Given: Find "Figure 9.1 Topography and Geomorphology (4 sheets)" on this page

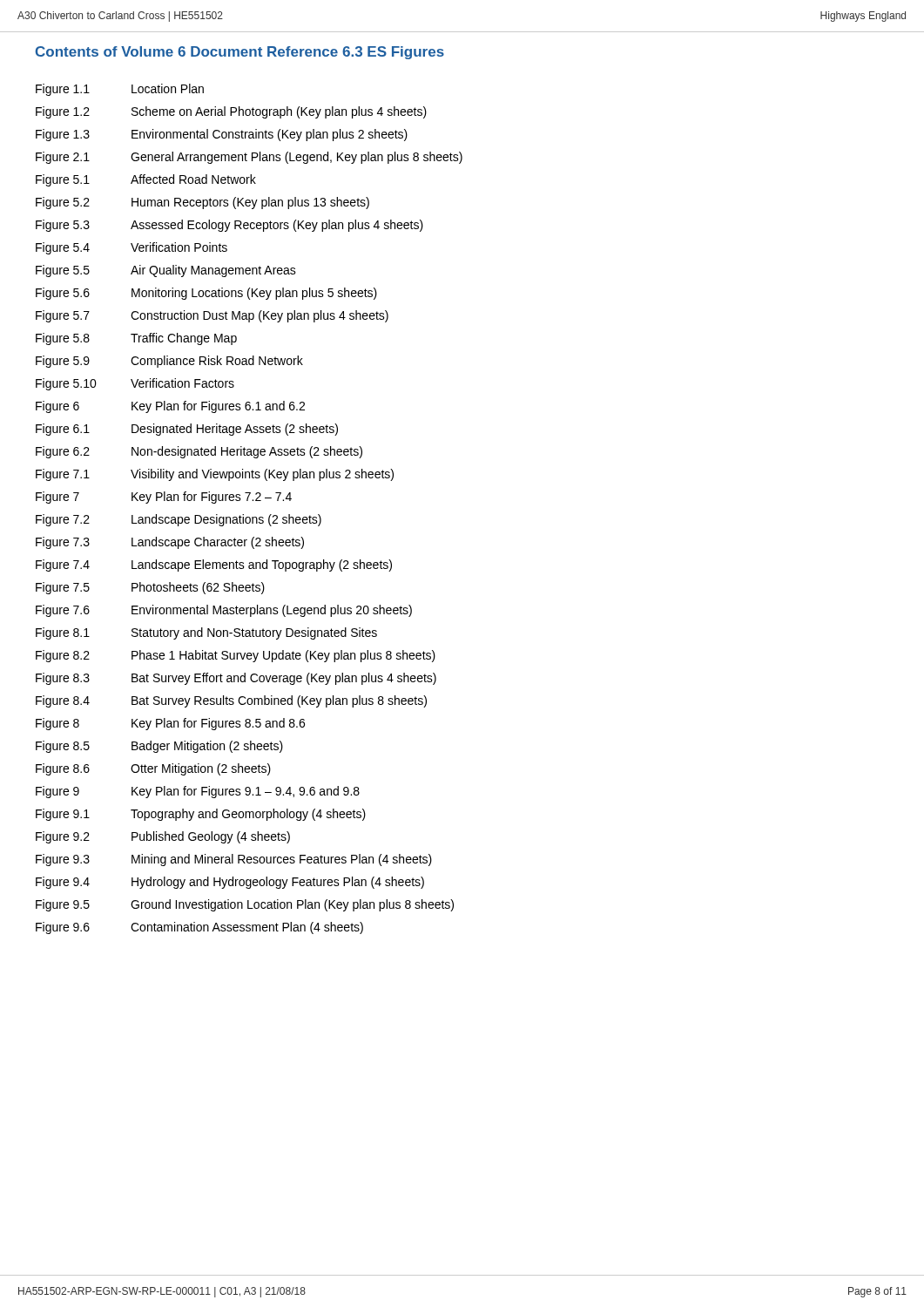Looking at the screenshot, I should (201, 815).
